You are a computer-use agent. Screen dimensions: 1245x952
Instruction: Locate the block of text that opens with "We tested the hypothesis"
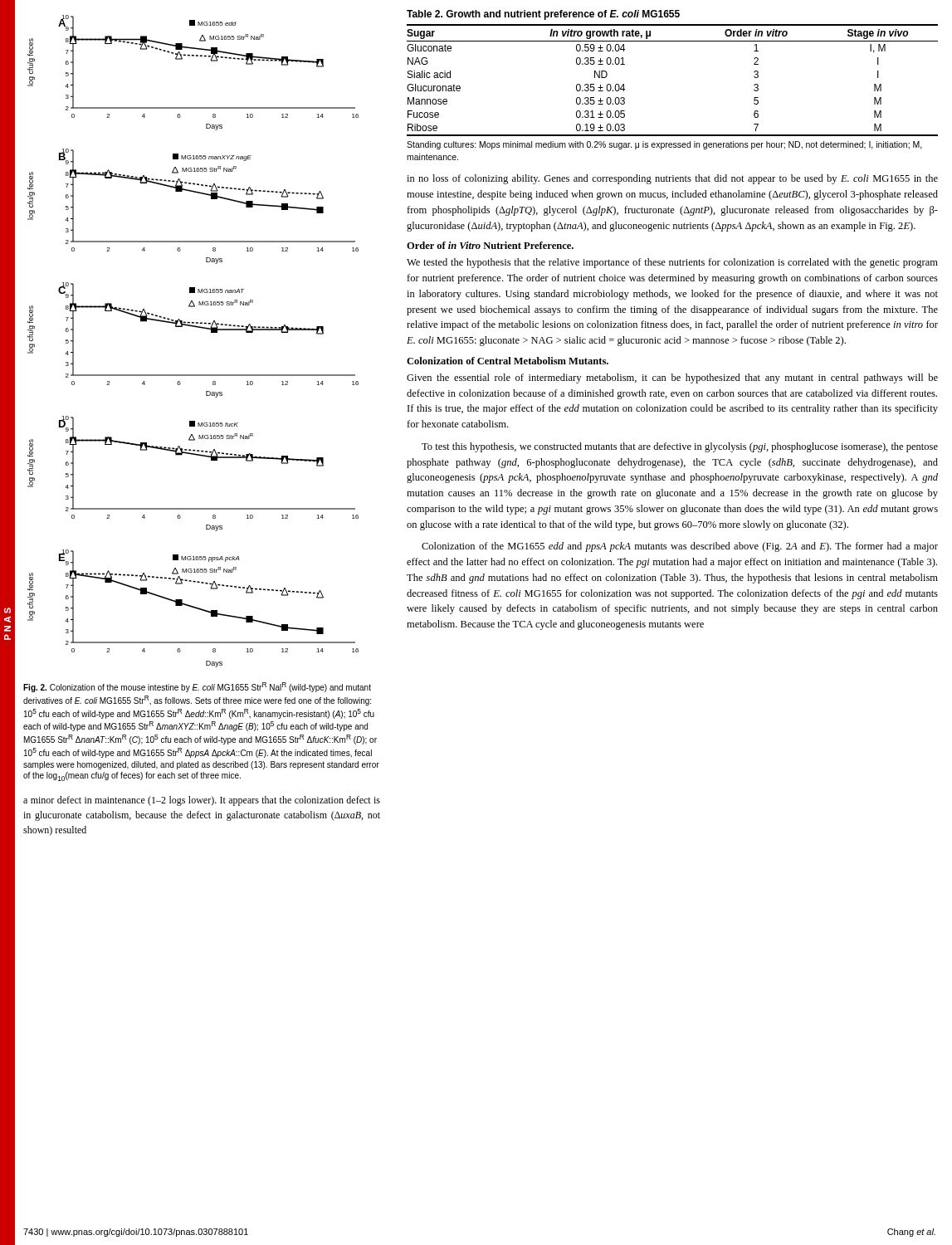pos(672,301)
